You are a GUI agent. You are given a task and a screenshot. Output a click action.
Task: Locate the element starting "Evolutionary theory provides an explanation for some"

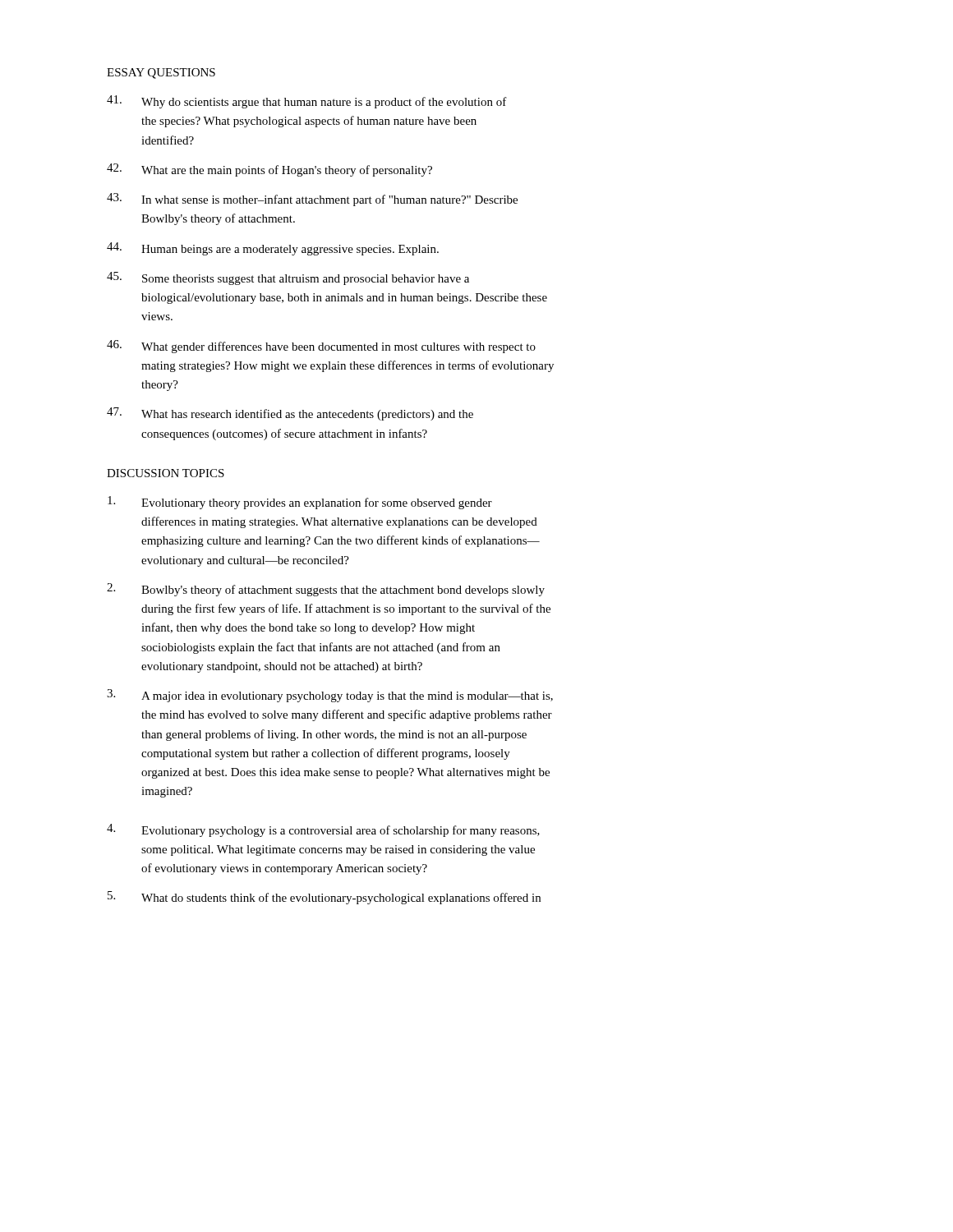[x=323, y=532]
